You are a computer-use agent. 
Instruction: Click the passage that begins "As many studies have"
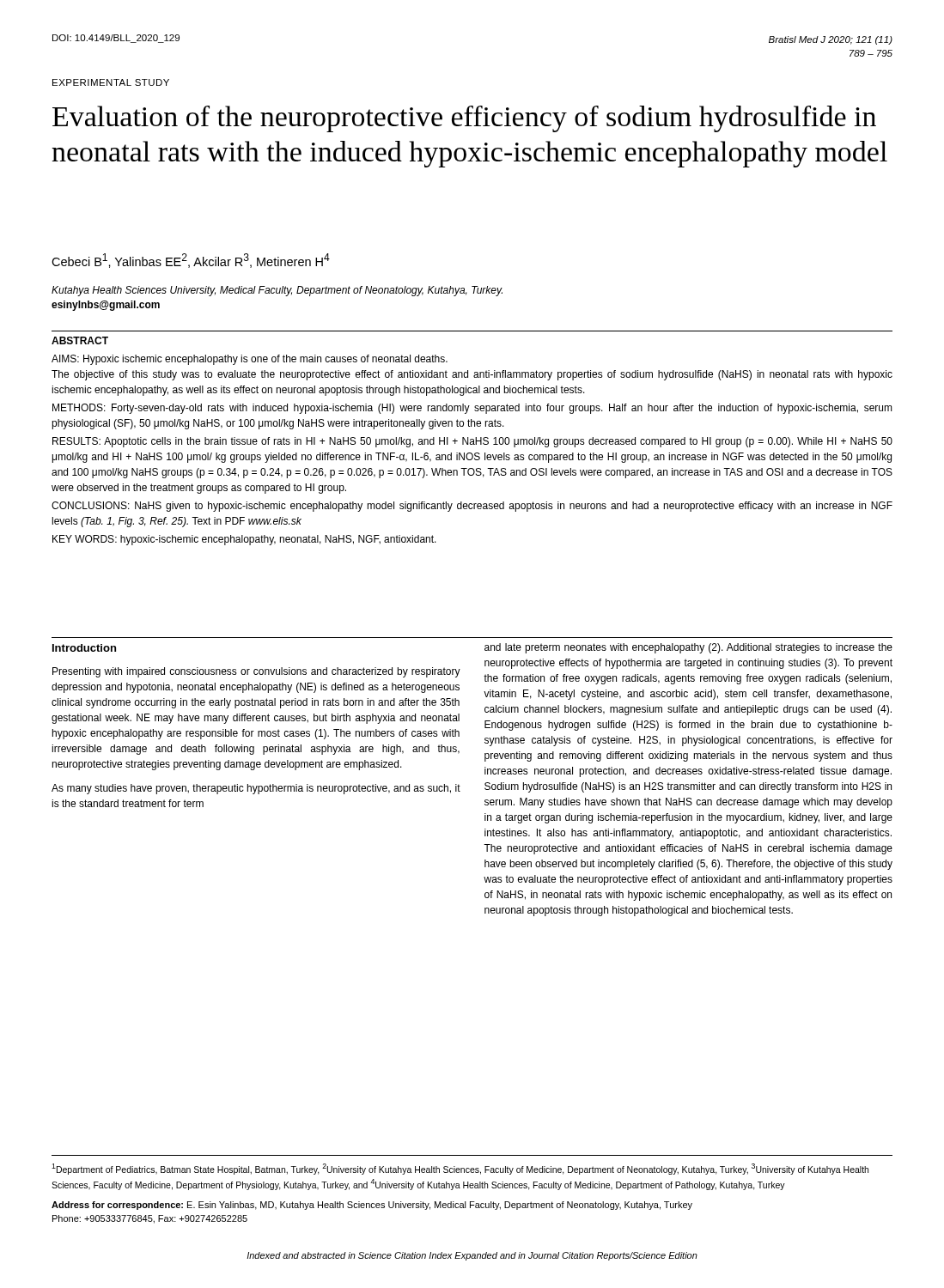[256, 796]
